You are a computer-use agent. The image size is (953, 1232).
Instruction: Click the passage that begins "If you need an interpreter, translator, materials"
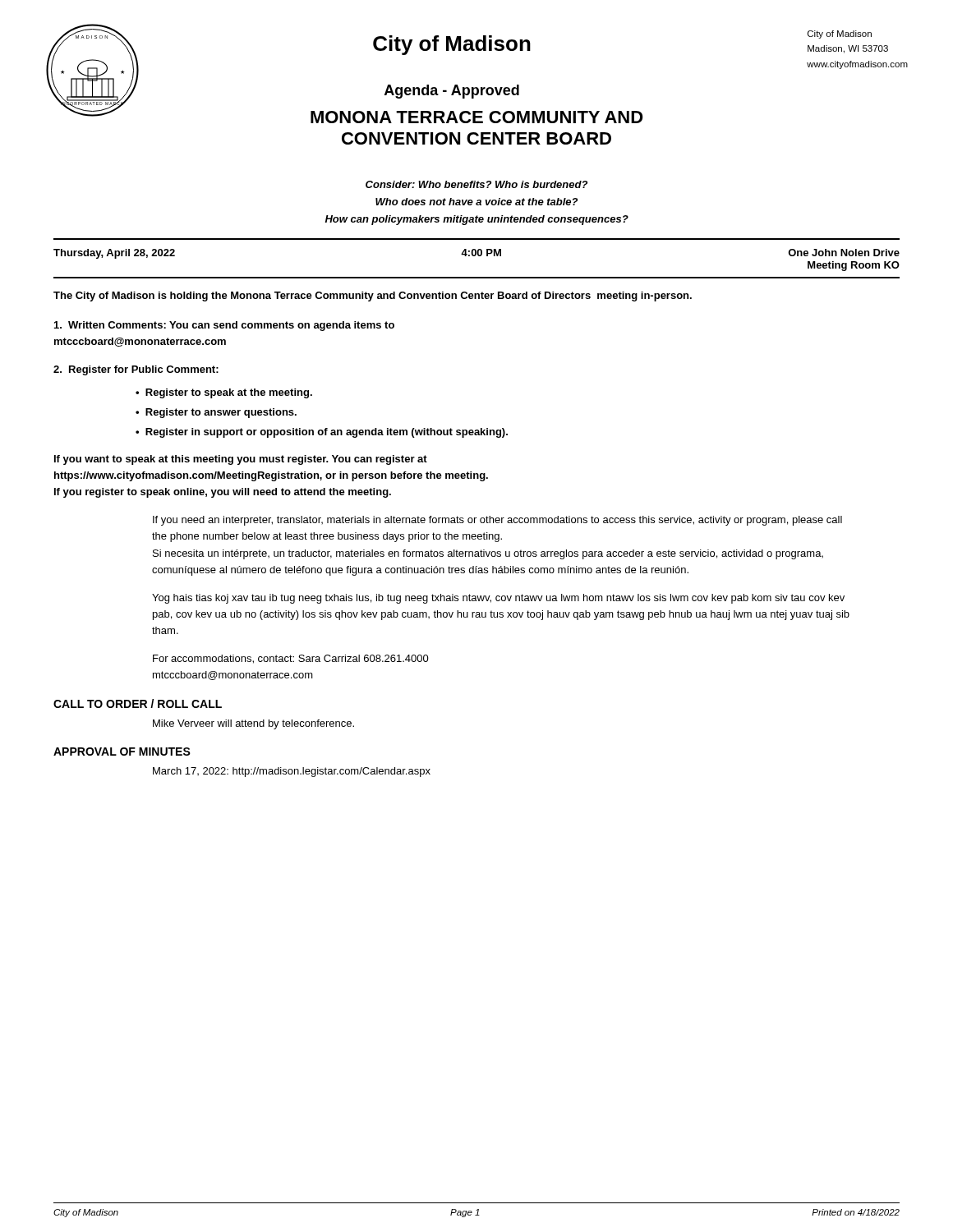coord(497,544)
